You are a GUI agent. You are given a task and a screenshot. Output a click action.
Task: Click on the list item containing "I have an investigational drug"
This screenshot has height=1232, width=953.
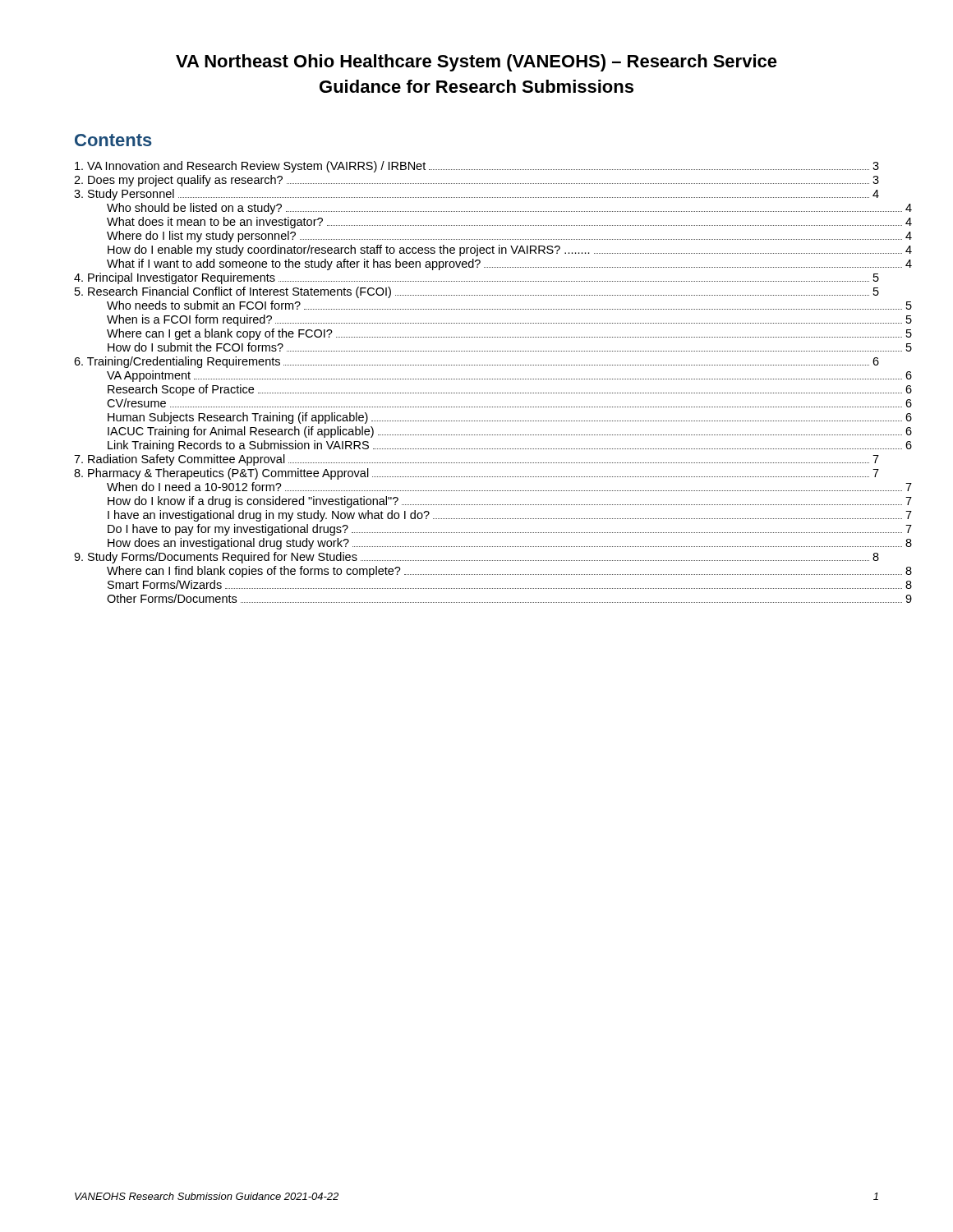509,515
